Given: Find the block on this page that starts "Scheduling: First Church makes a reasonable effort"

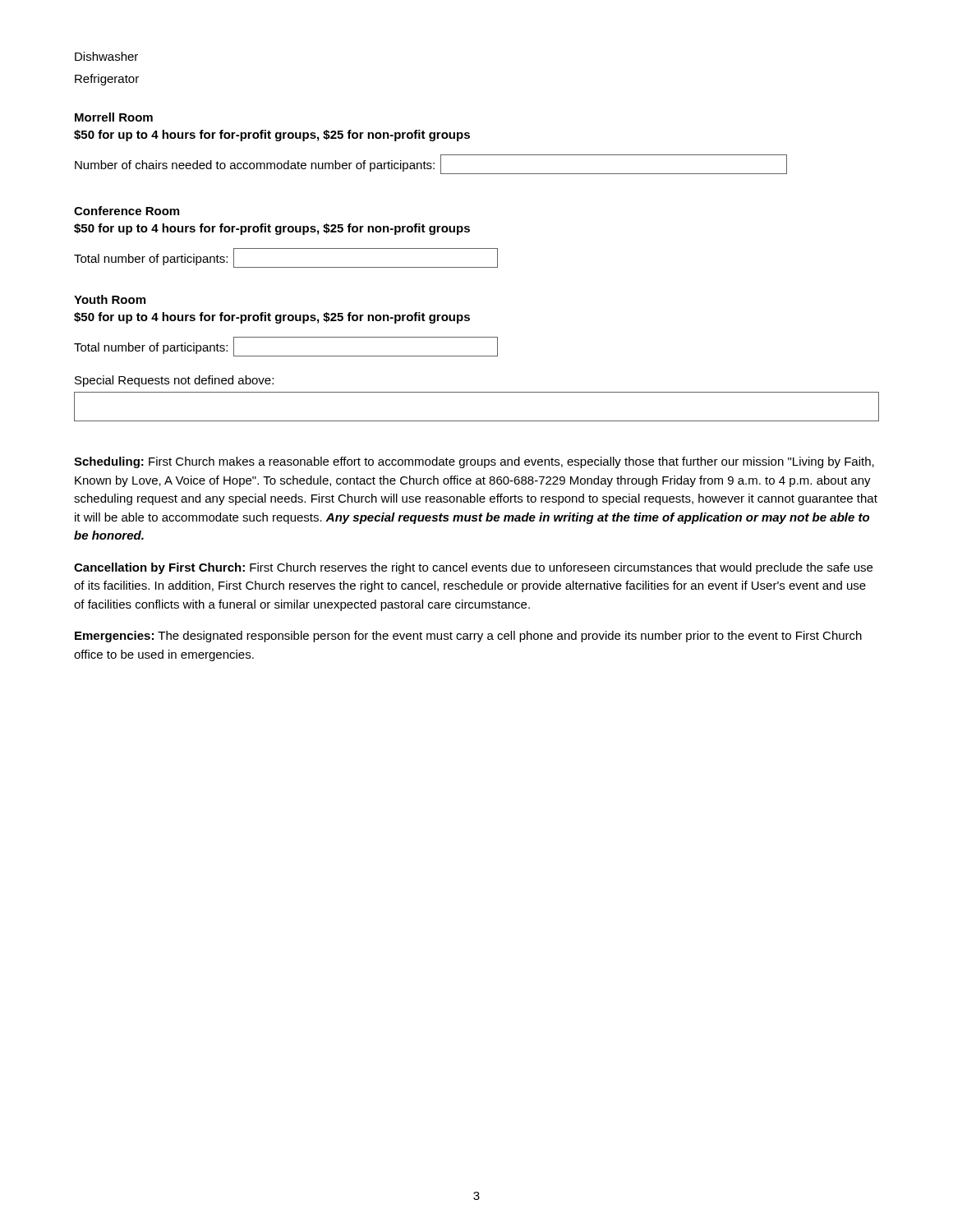Looking at the screenshot, I should 476,498.
